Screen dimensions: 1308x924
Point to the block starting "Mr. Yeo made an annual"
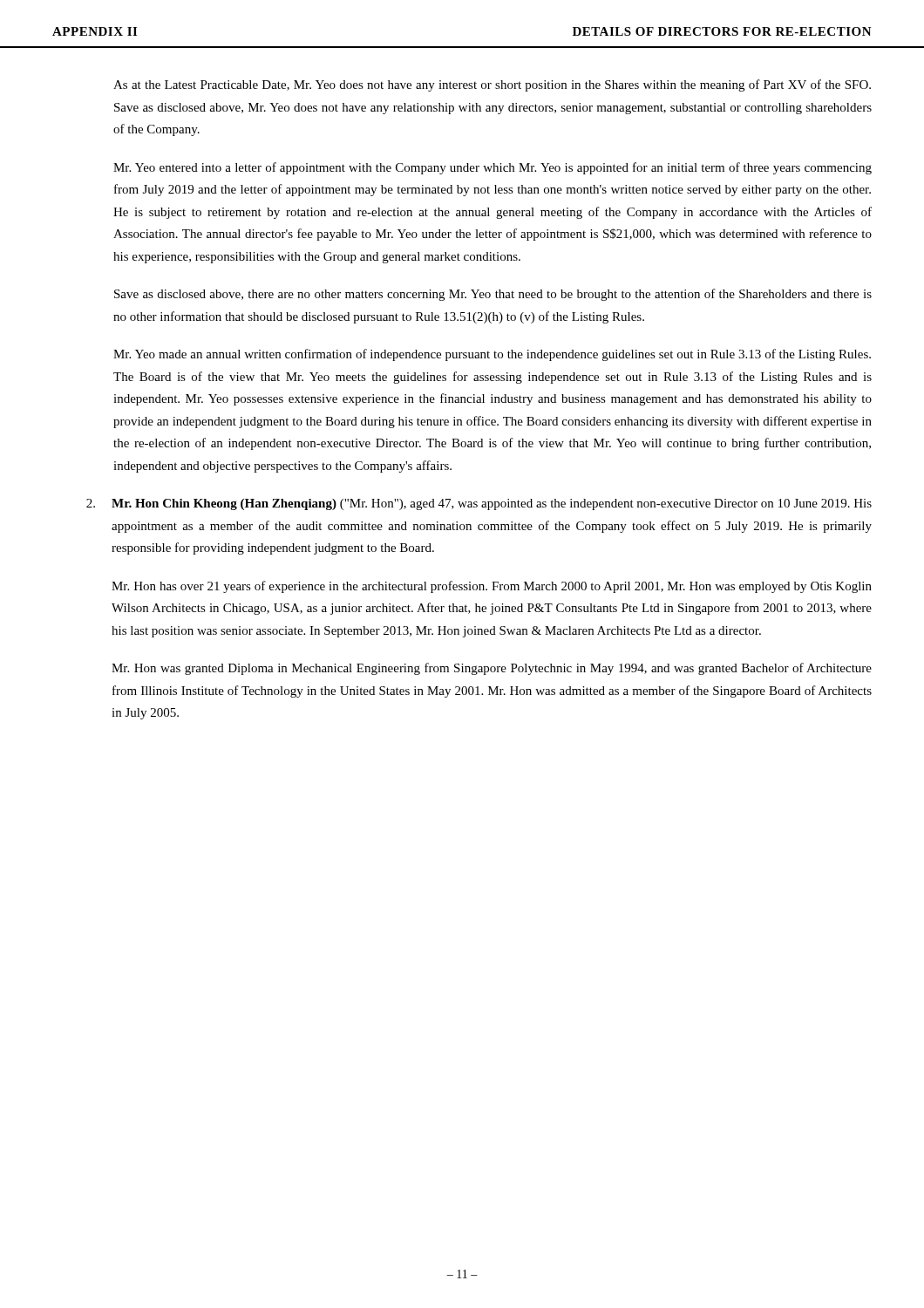[x=492, y=410]
